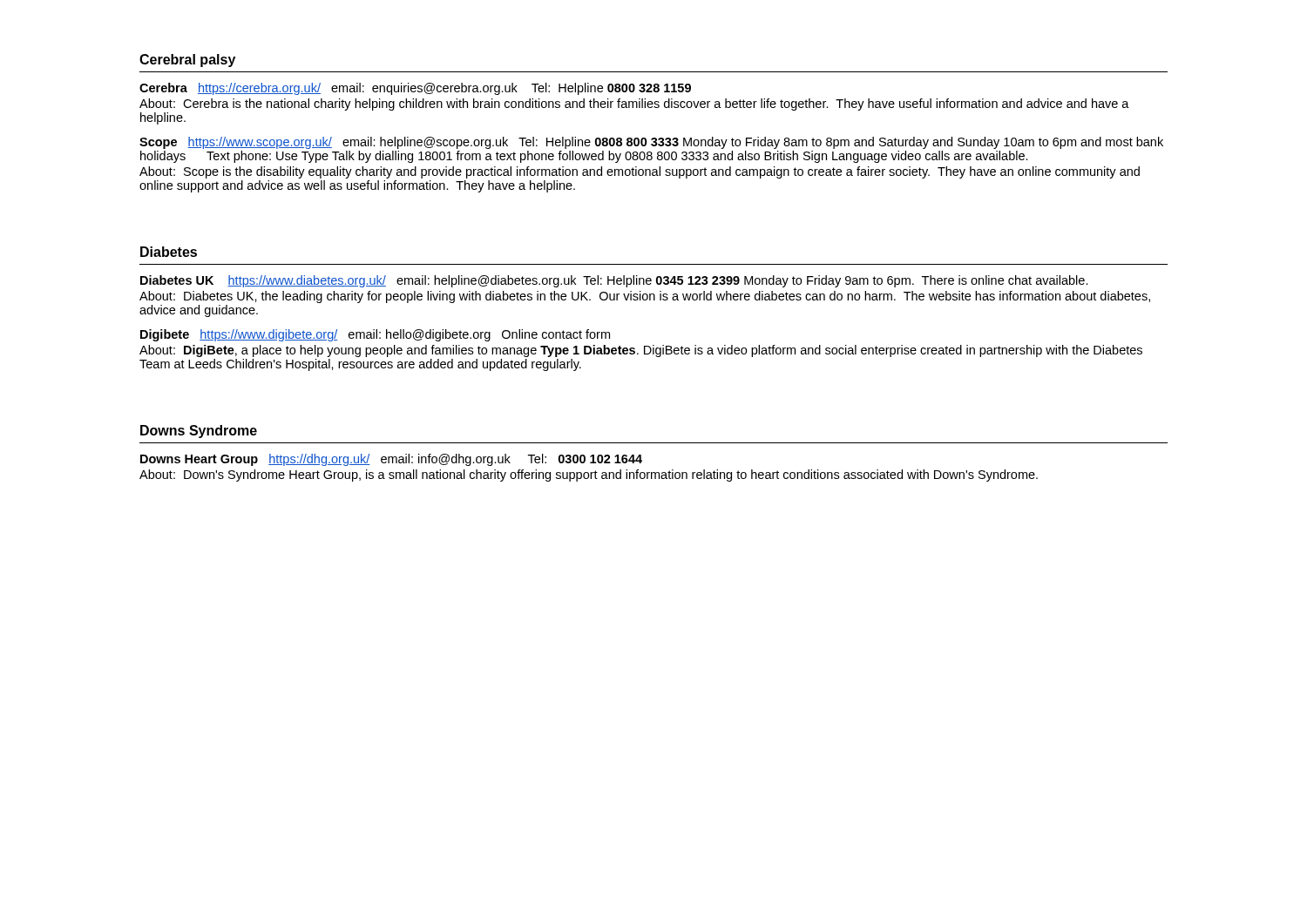Select the text block starting "Scope https://www.scope.org.uk/ email:"
This screenshot has height=924, width=1307.
[654, 164]
